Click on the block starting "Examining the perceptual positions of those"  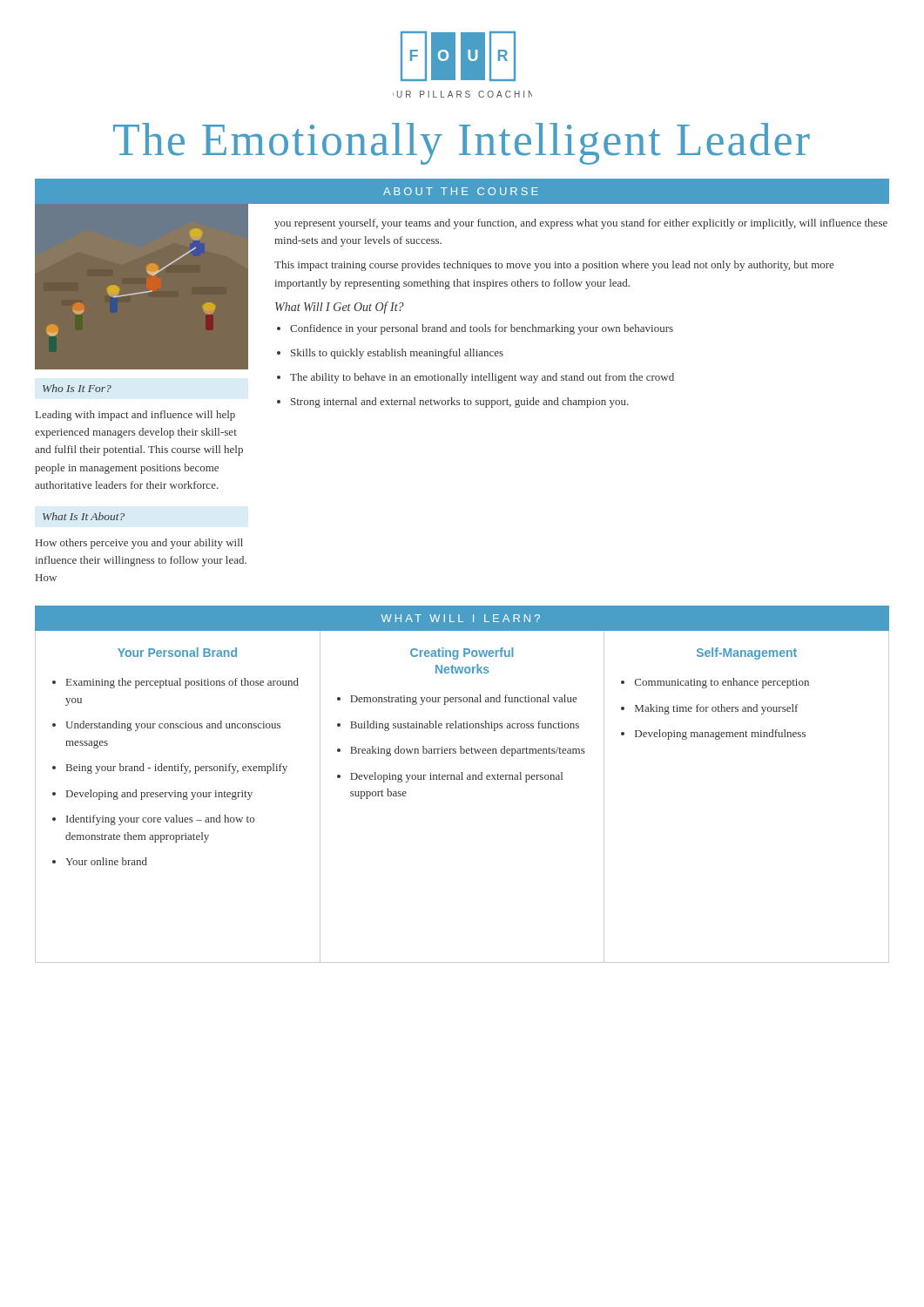tap(182, 690)
